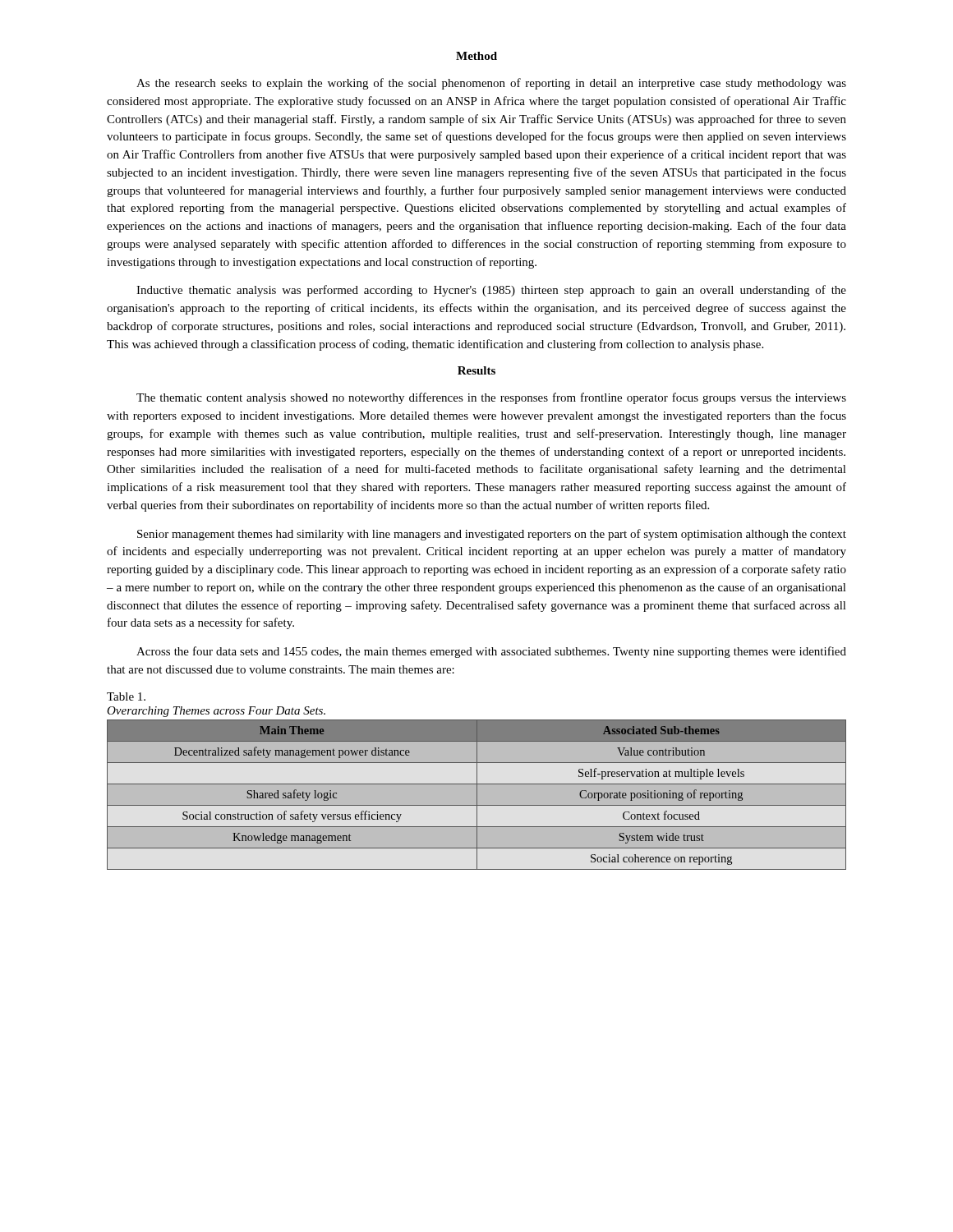Locate the block starting "Table 1. Overarching"
The width and height of the screenshot is (953, 1232).
pos(217,703)
